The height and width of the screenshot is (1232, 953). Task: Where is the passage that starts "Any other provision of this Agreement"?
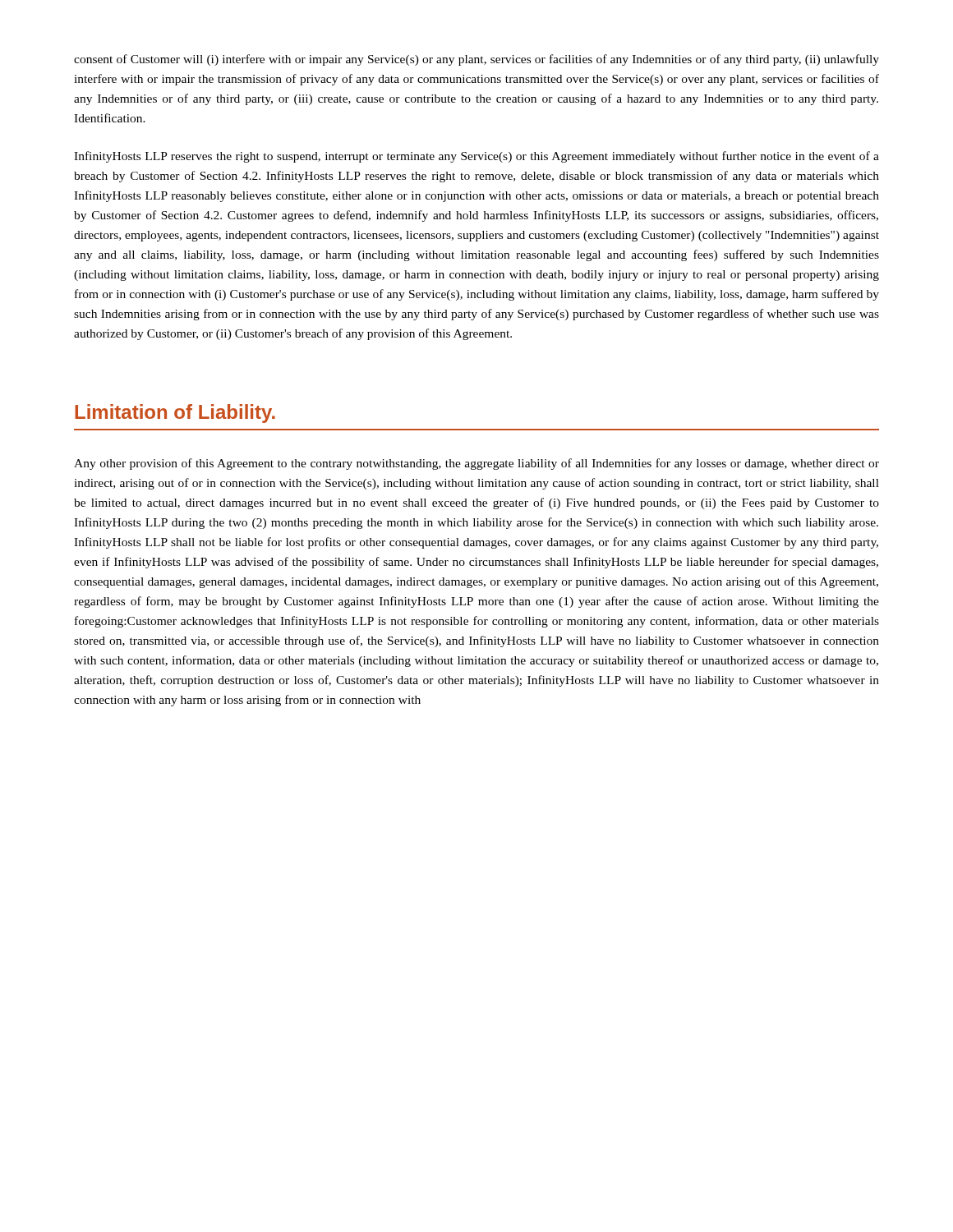[x=476, y=581]
